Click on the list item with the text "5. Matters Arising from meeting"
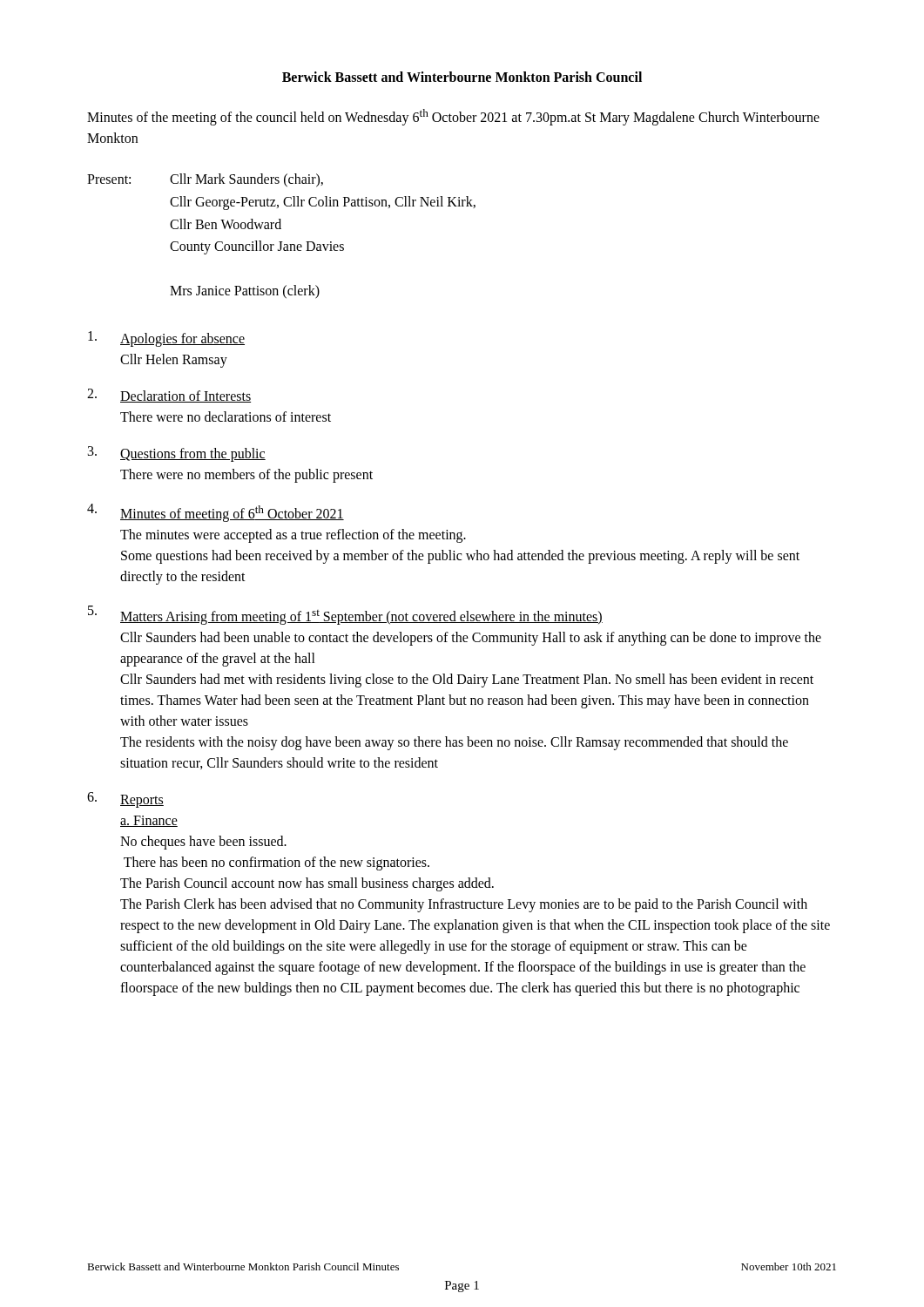 pos(462,688)
